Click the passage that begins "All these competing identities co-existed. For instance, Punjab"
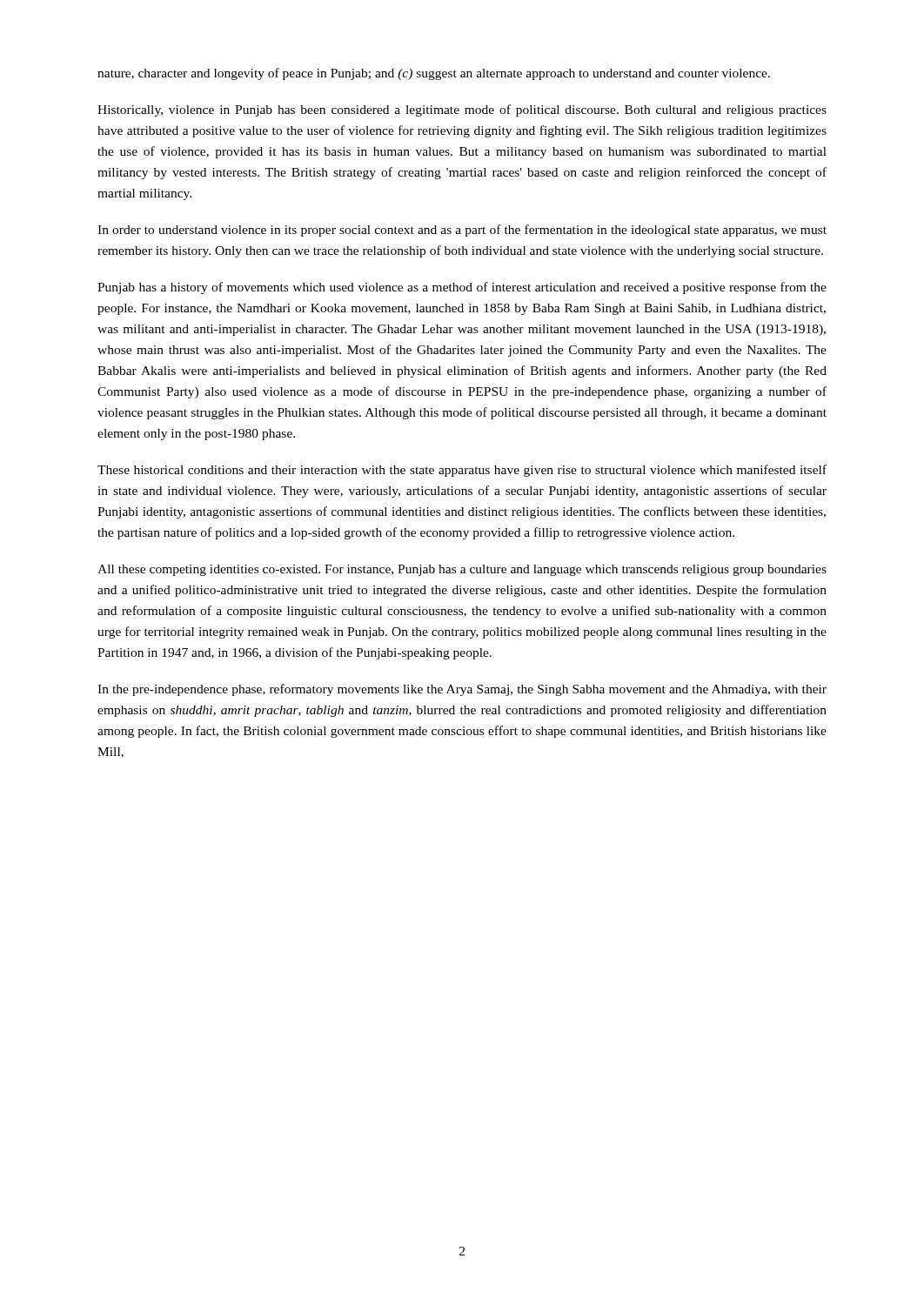Screen dimensions: 1305x924 (462, 611)
